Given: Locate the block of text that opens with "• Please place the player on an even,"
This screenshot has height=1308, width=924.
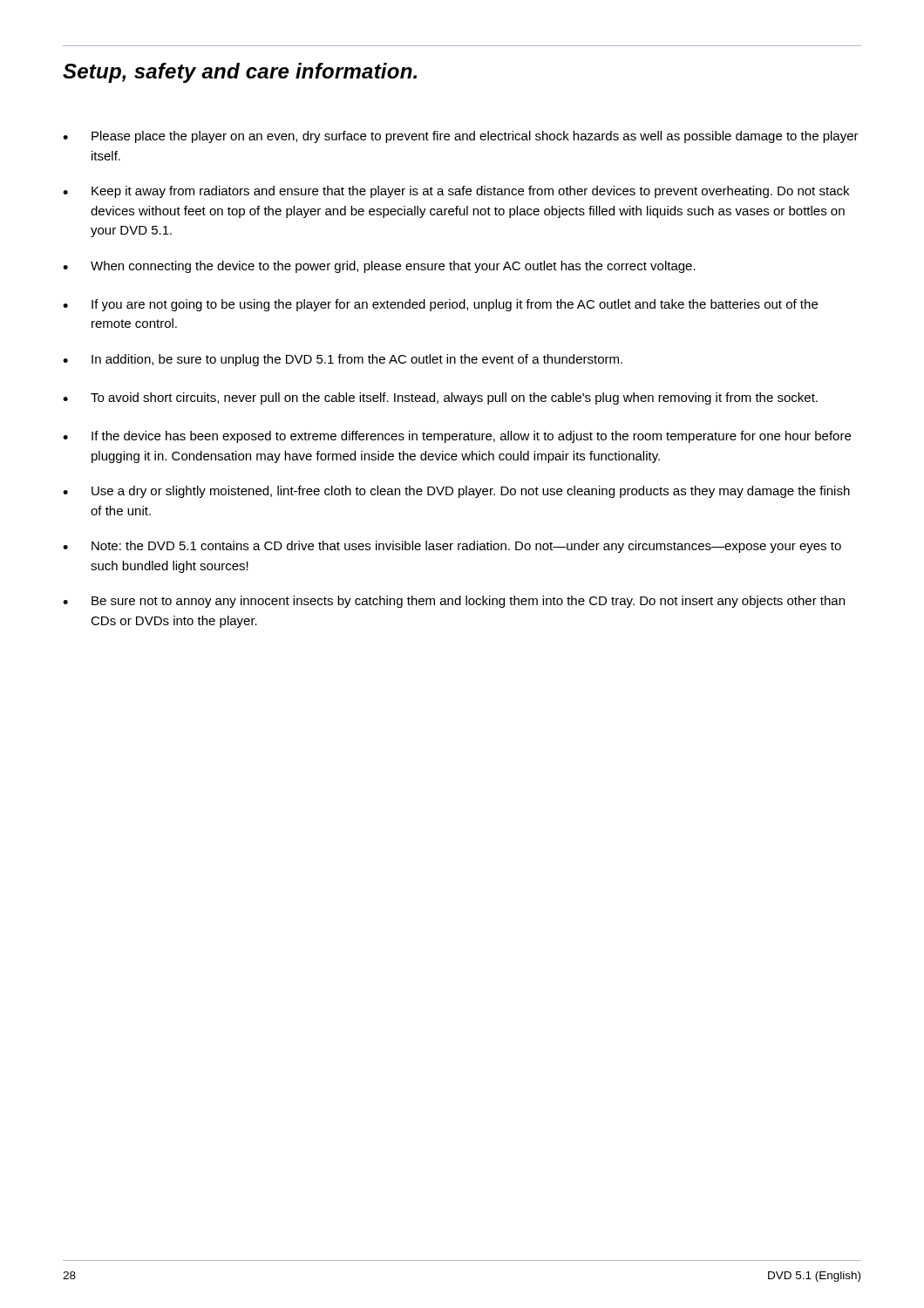Looking at the screenshot, I should tap(462, 146).
